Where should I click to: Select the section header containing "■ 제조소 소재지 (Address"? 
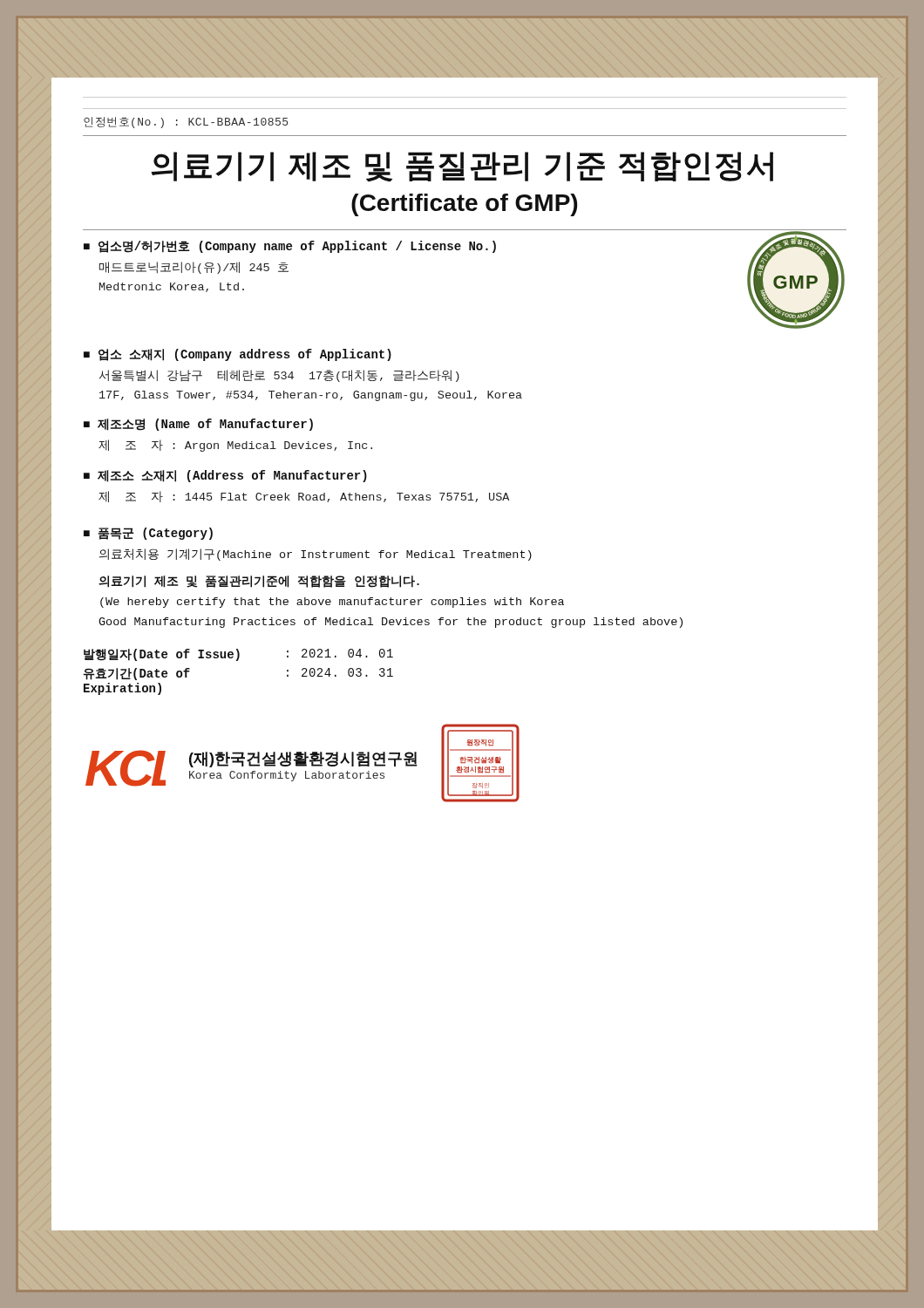[465, 488]
